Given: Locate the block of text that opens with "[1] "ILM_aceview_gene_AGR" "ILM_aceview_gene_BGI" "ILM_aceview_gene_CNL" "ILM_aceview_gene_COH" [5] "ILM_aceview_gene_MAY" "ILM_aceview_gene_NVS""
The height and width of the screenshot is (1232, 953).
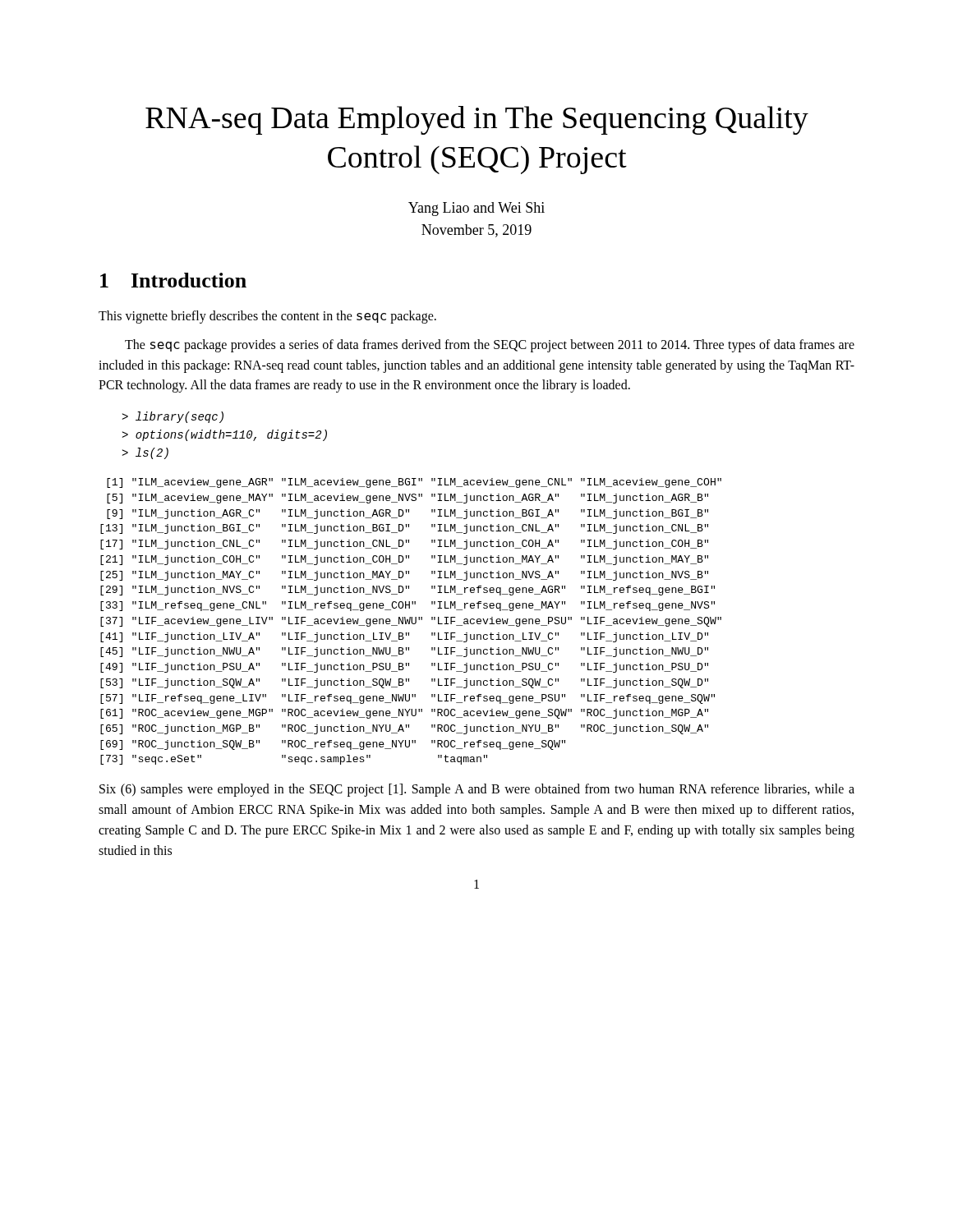Looking at the screenshot, I should 476,622.
